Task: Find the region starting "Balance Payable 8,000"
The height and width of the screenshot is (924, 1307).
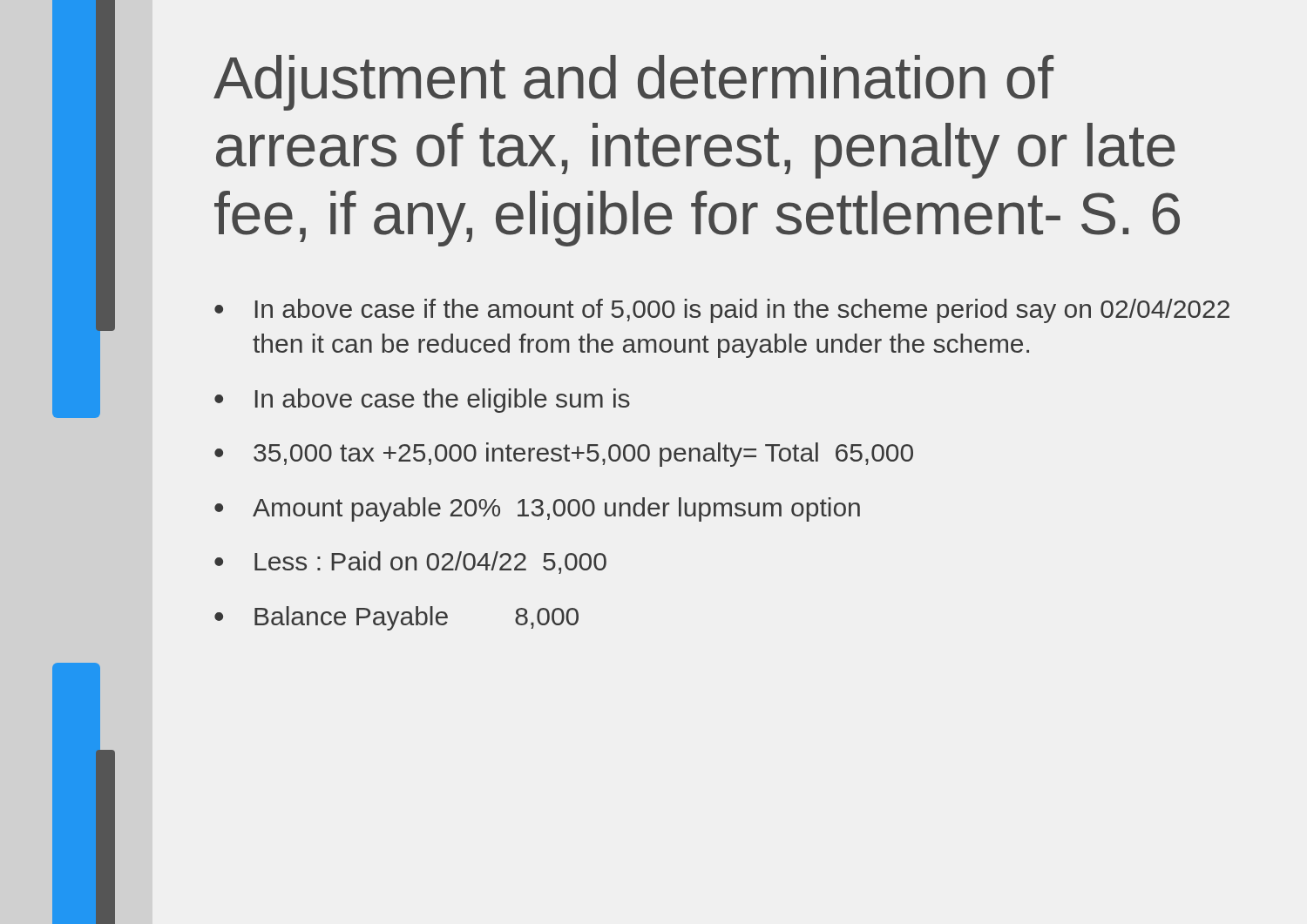Action: pyautogui.click(x=416, y=616)
